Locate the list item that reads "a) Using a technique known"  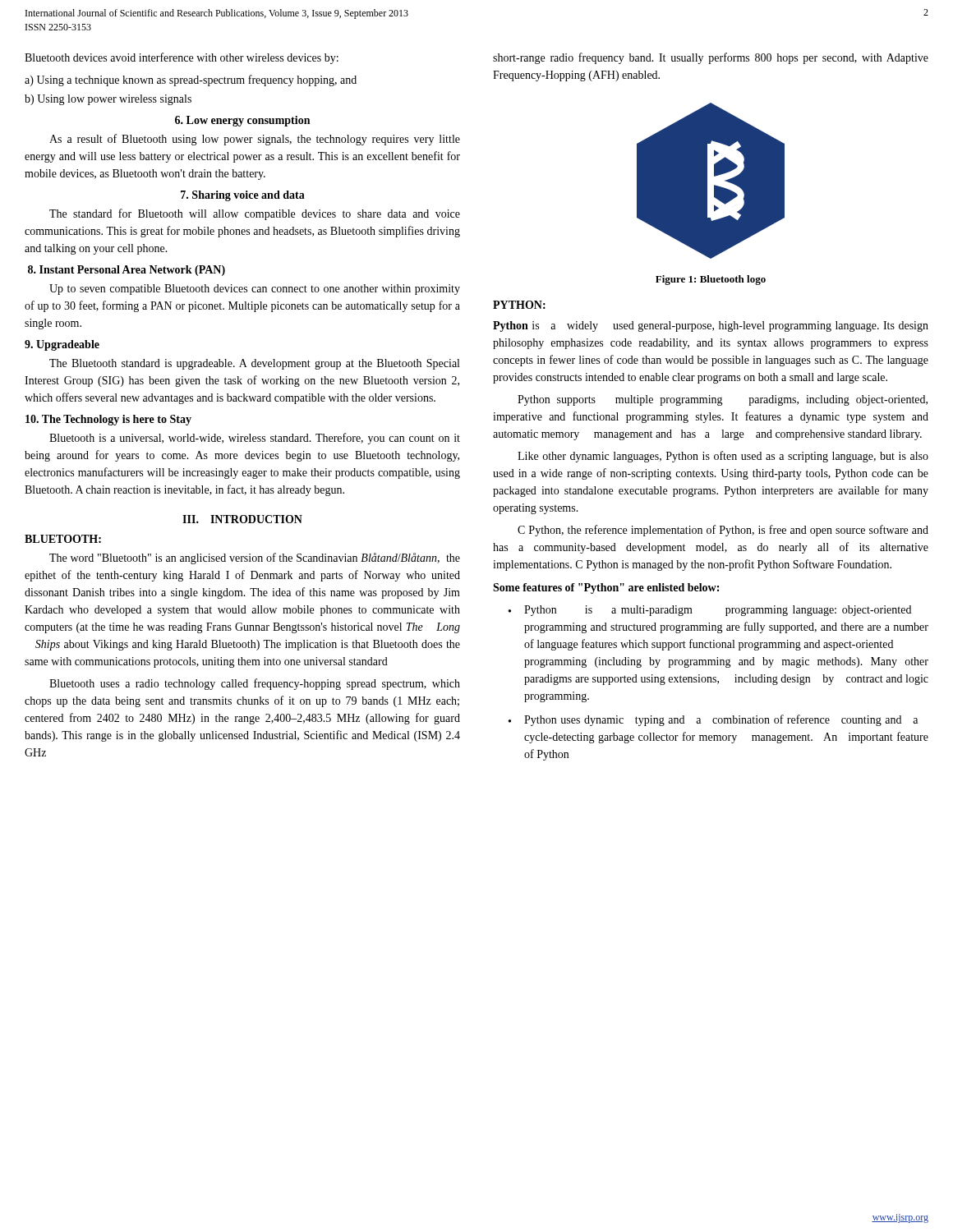[242, 80]
